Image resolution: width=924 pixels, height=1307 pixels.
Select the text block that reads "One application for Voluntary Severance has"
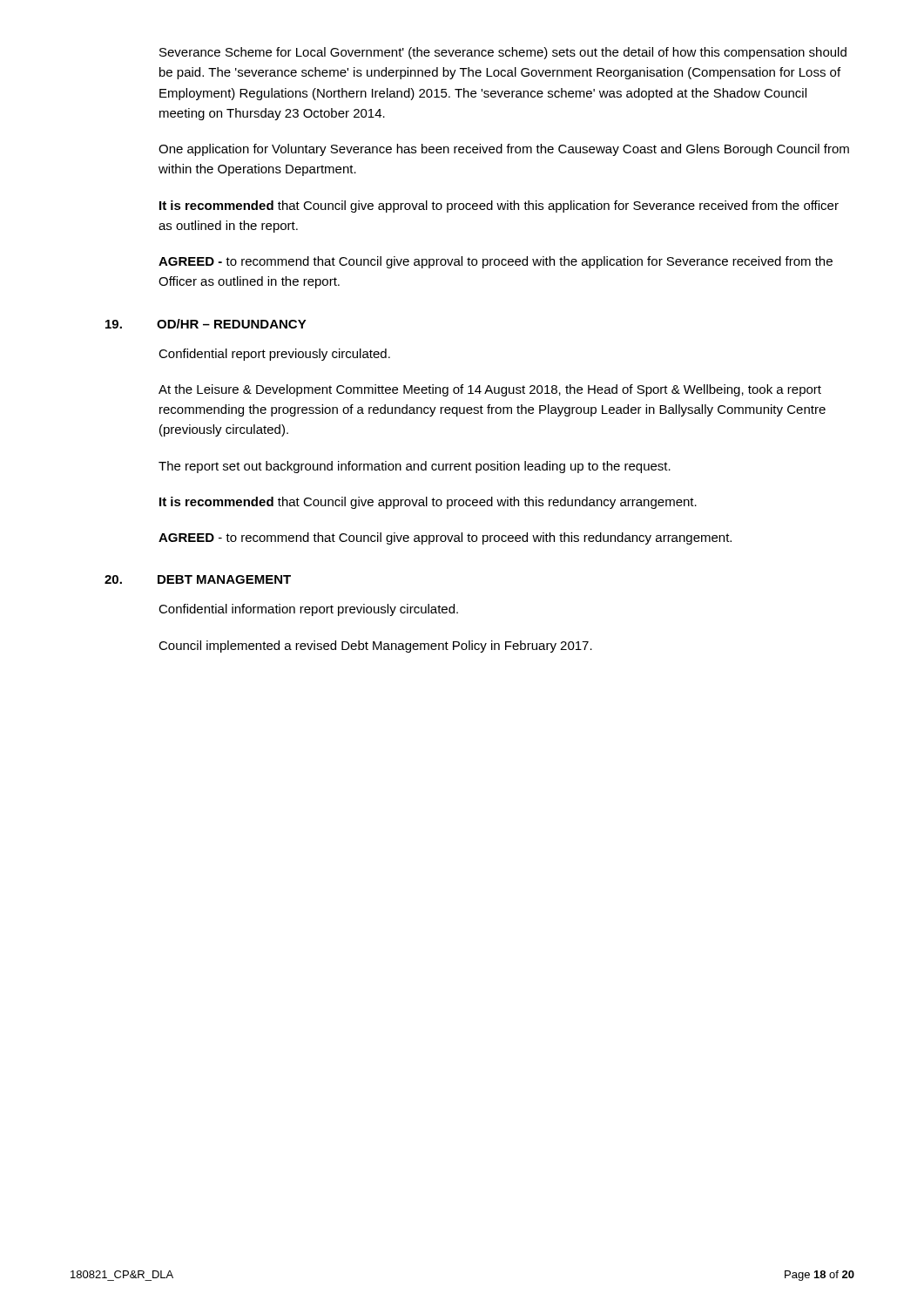(504, 159)
